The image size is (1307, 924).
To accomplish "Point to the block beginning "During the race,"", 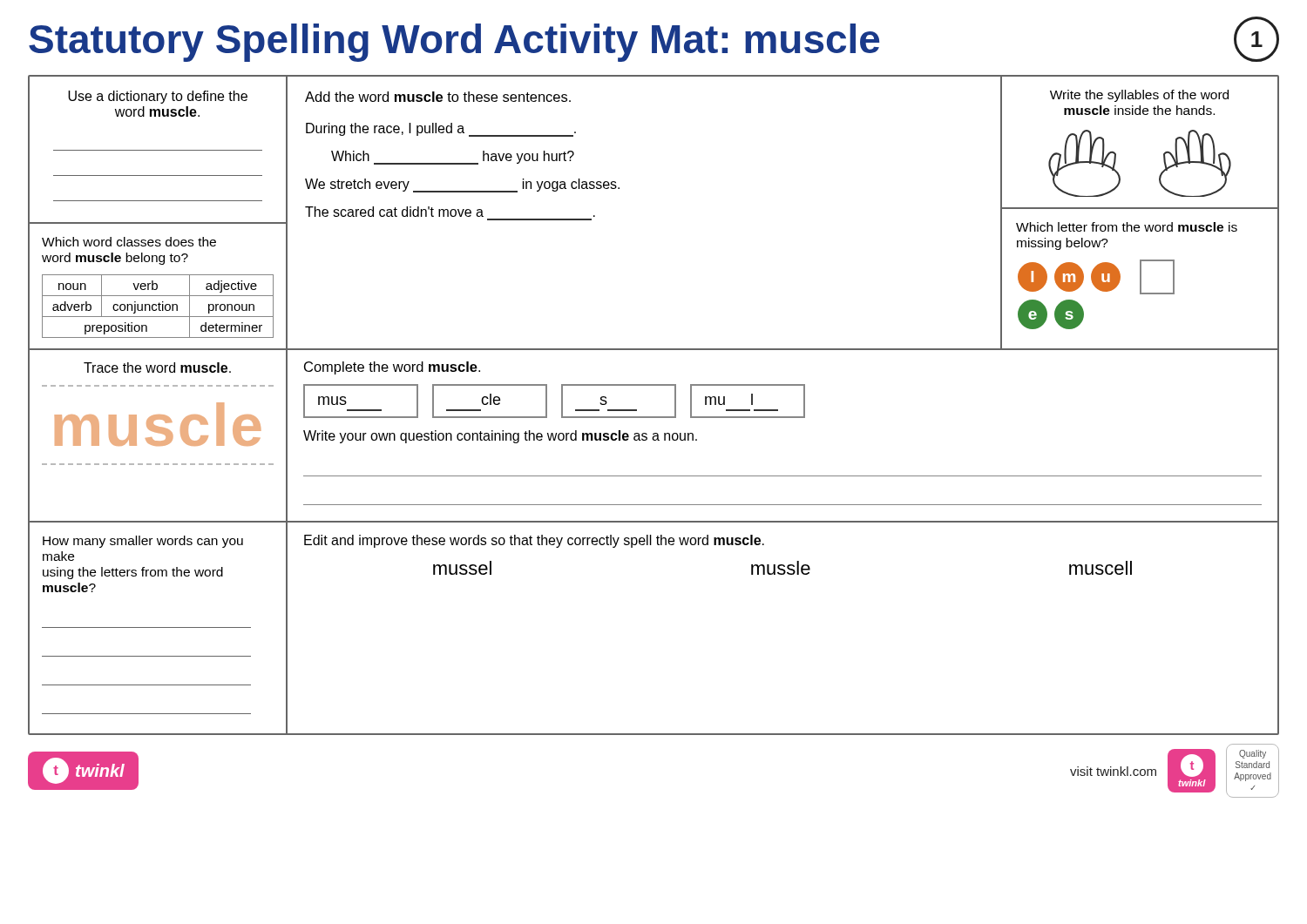I will [x=441, y=127].
